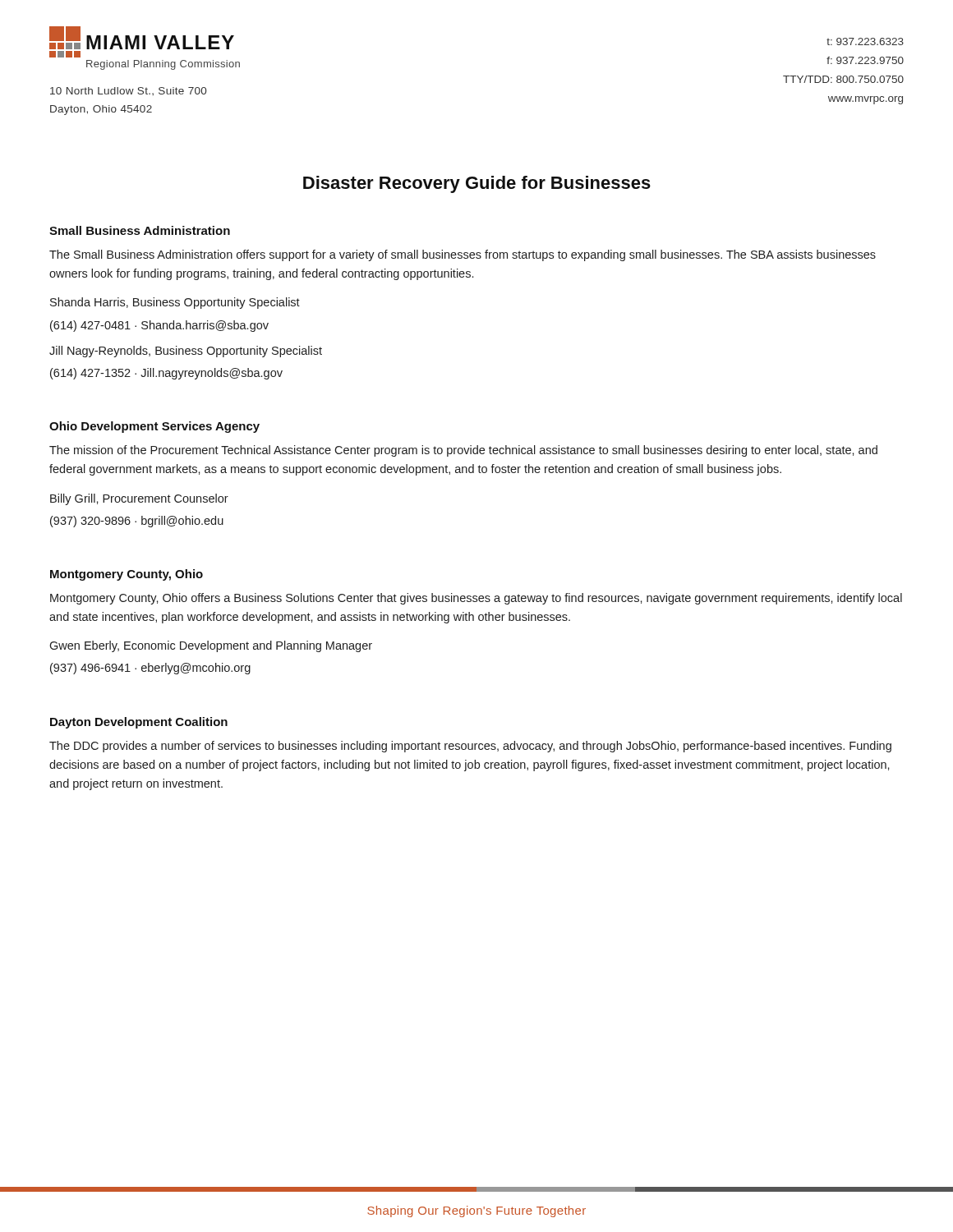Click on the section header that reads "Dayton Development Coalition"
Viewport: 953px width, 1232px height.
coord(139,721)
